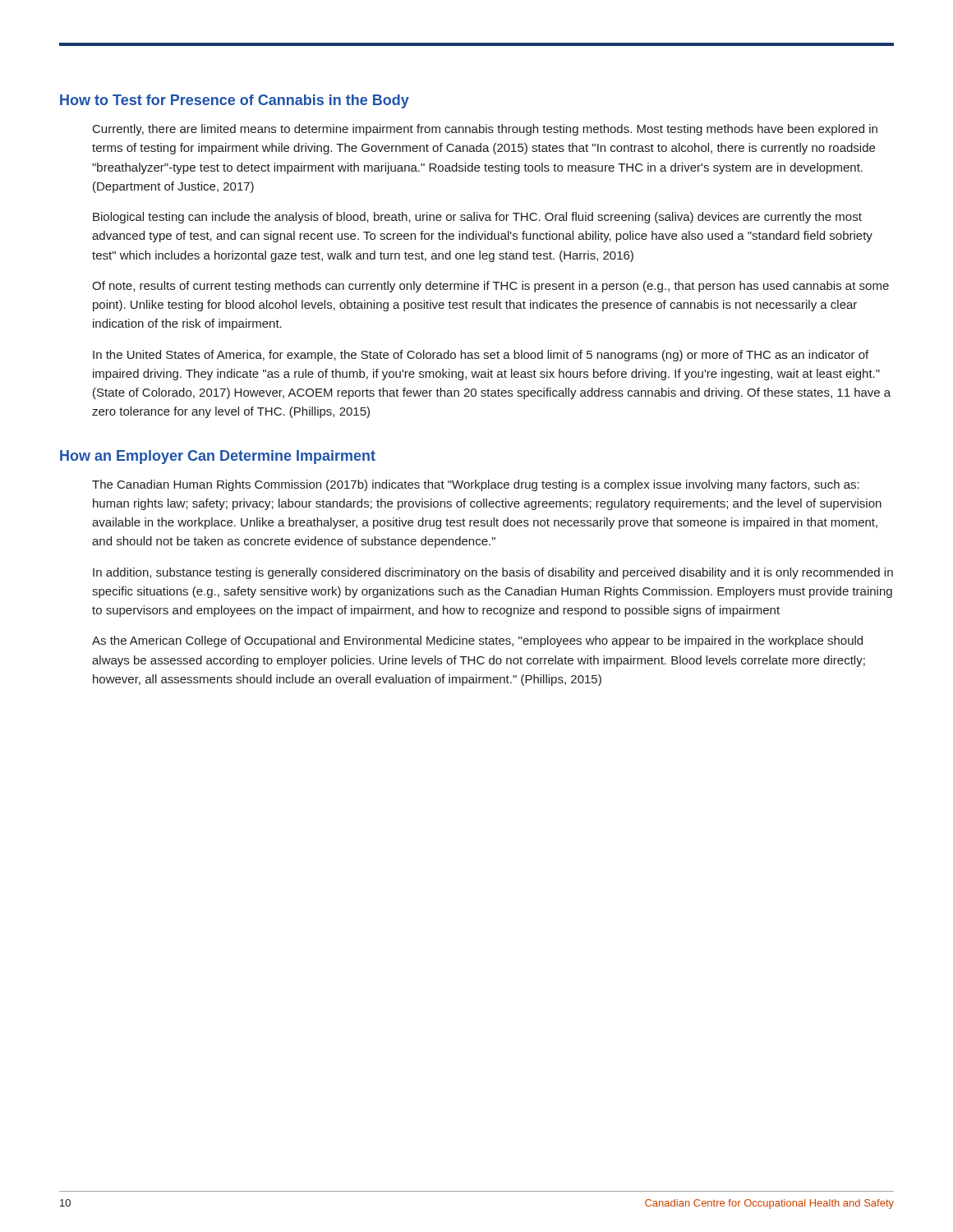Navigate to the block starting "Biological testing can"
Screen dimensions: 1232x953
coord(482,235)
